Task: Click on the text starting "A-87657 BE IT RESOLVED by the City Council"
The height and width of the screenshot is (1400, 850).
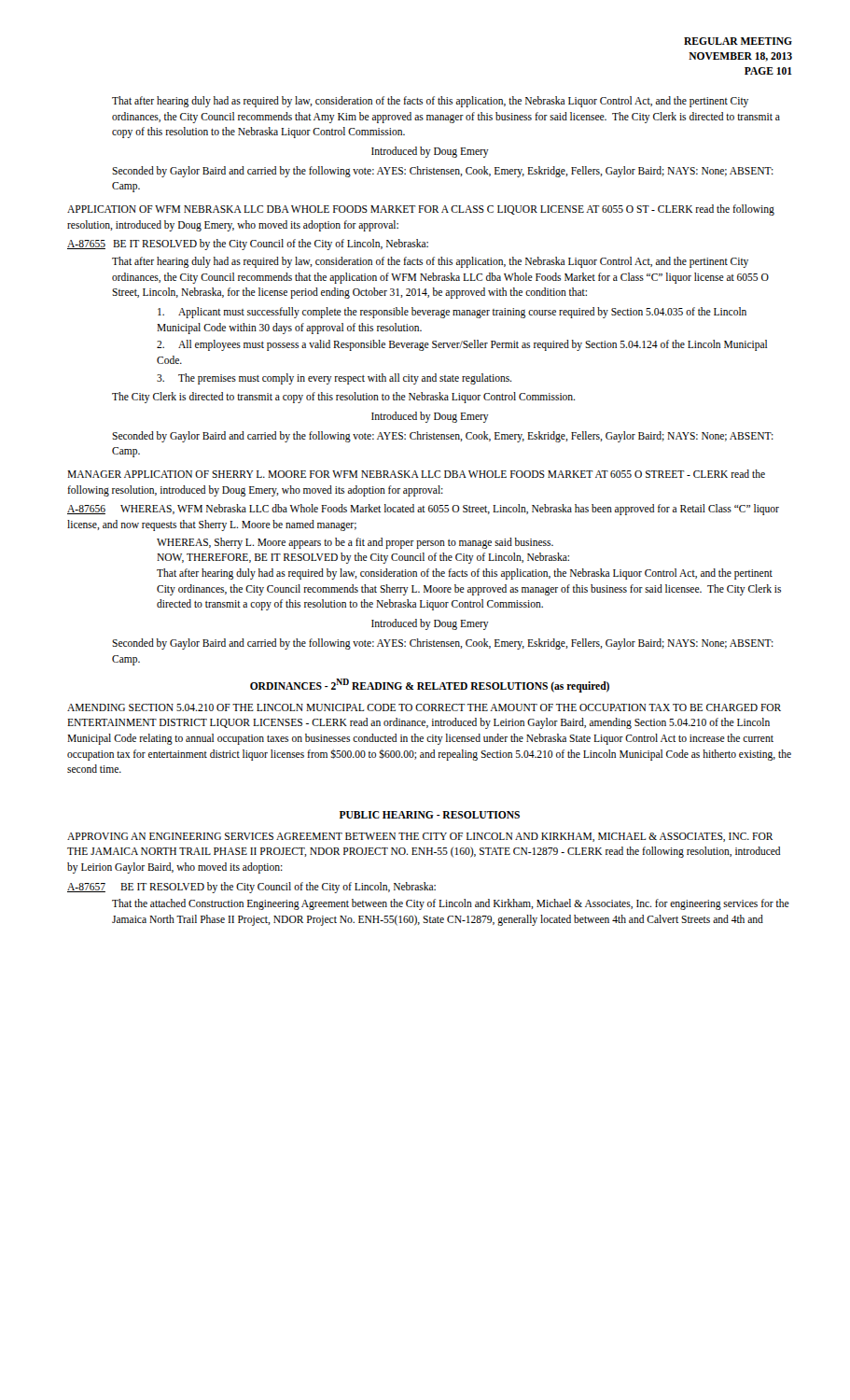Action: [252, 887]
